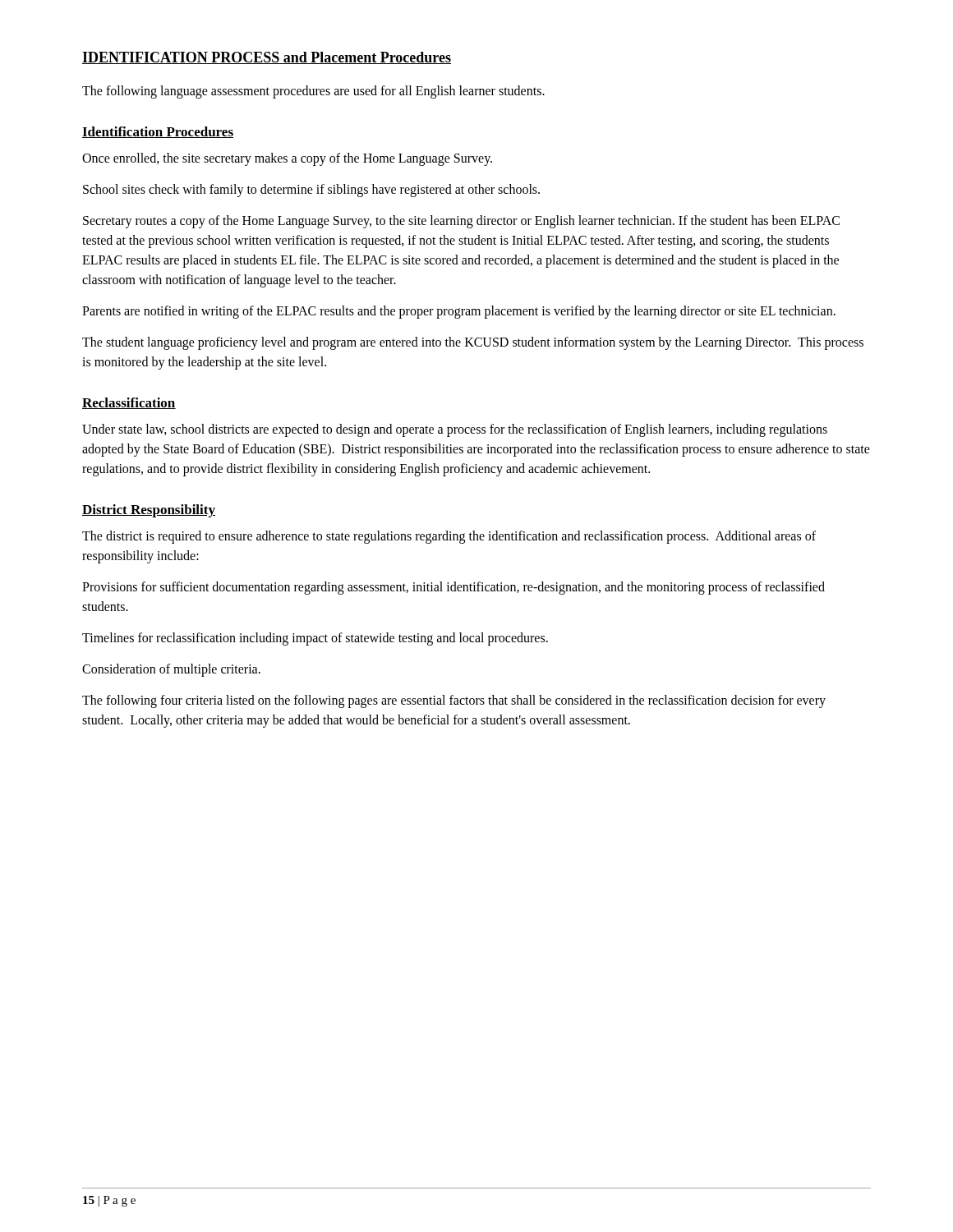Click the passage that begins "Once enrolled, the"
Image resolution: width=953 pixels, height=1232 pixels.
click(288, 158)
